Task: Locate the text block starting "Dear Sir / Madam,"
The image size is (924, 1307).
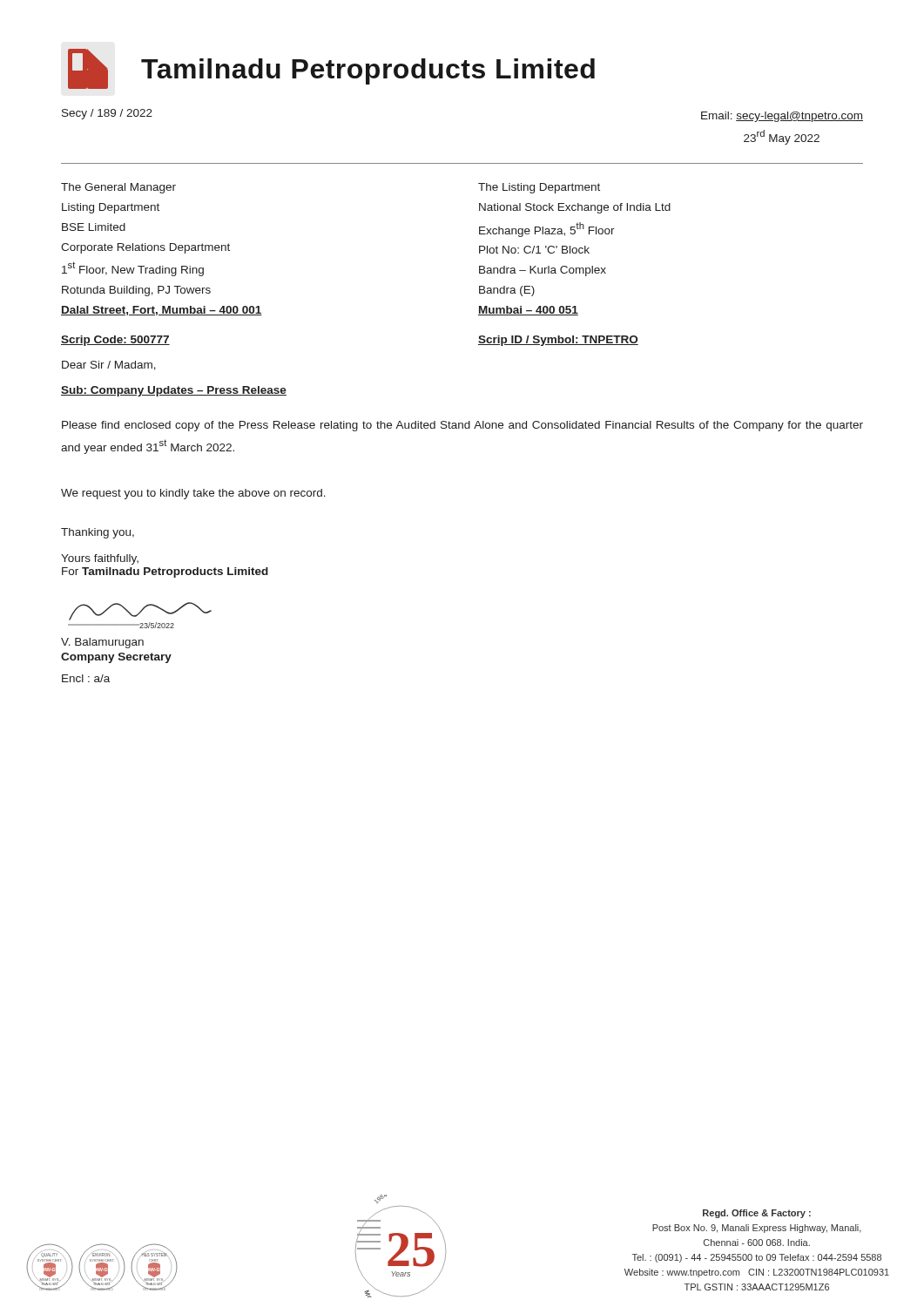Action: click(x=109, y=364)
